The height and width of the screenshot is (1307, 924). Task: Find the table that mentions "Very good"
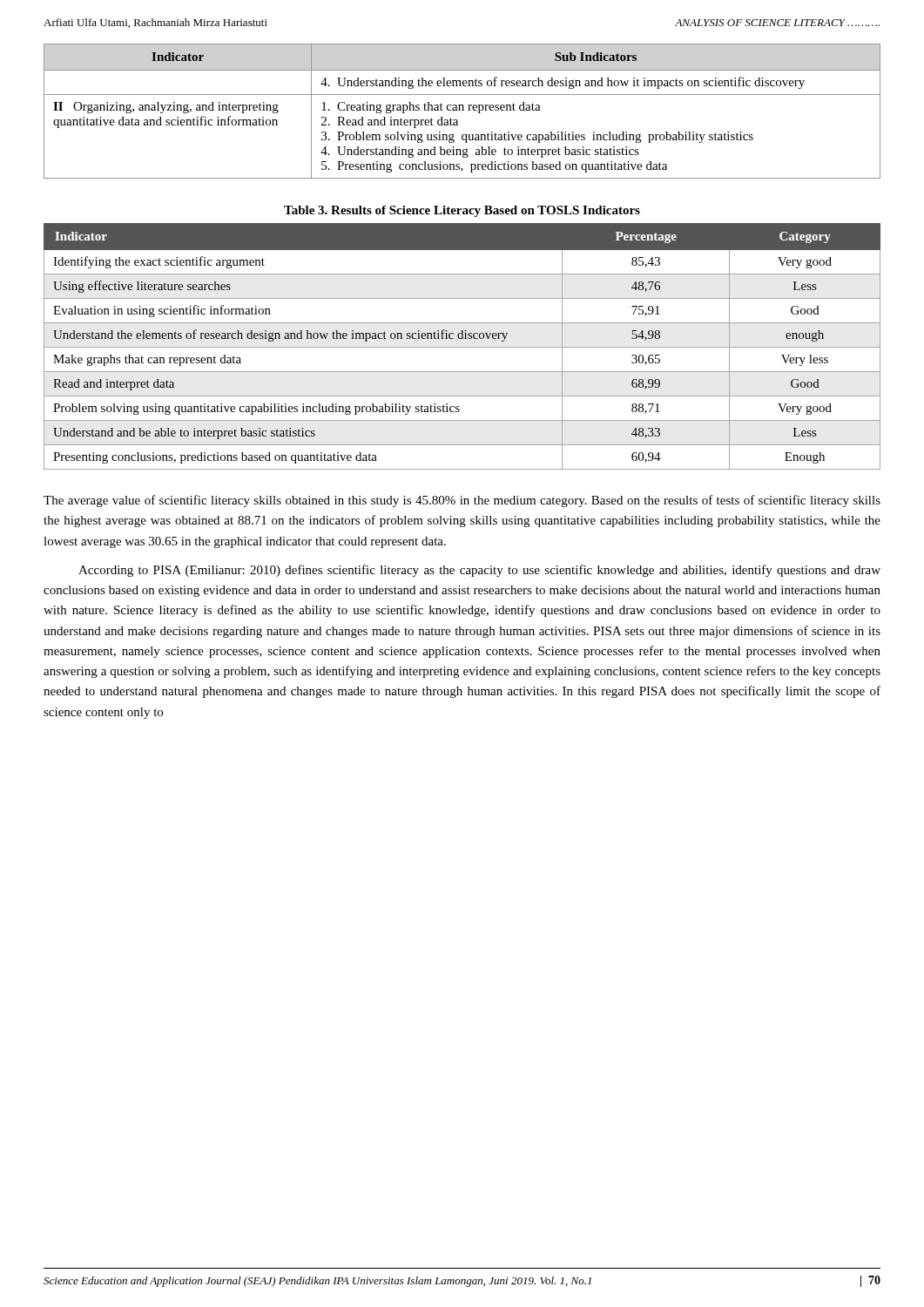point(462,346)
